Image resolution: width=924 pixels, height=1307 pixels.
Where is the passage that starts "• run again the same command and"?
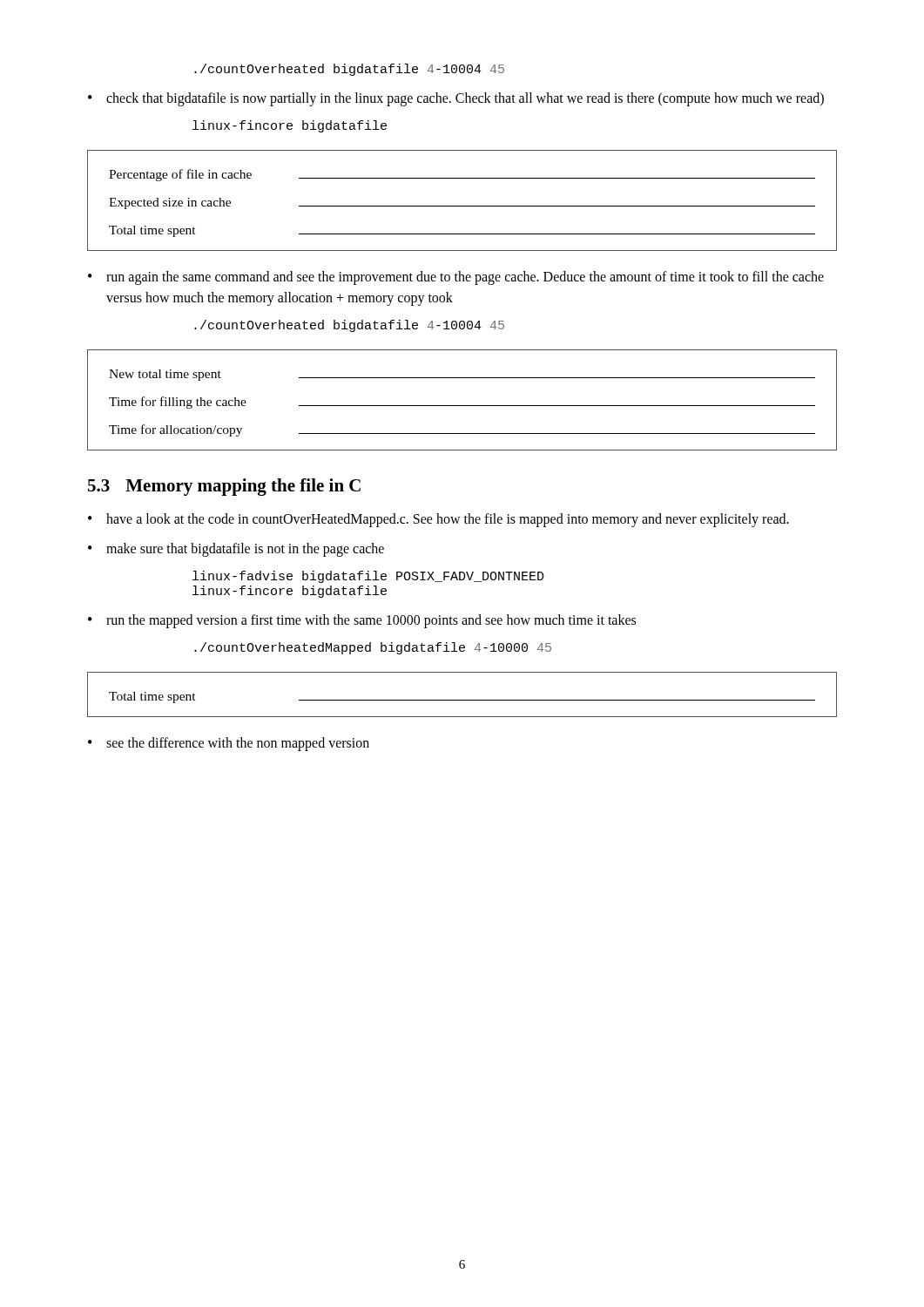462,288
